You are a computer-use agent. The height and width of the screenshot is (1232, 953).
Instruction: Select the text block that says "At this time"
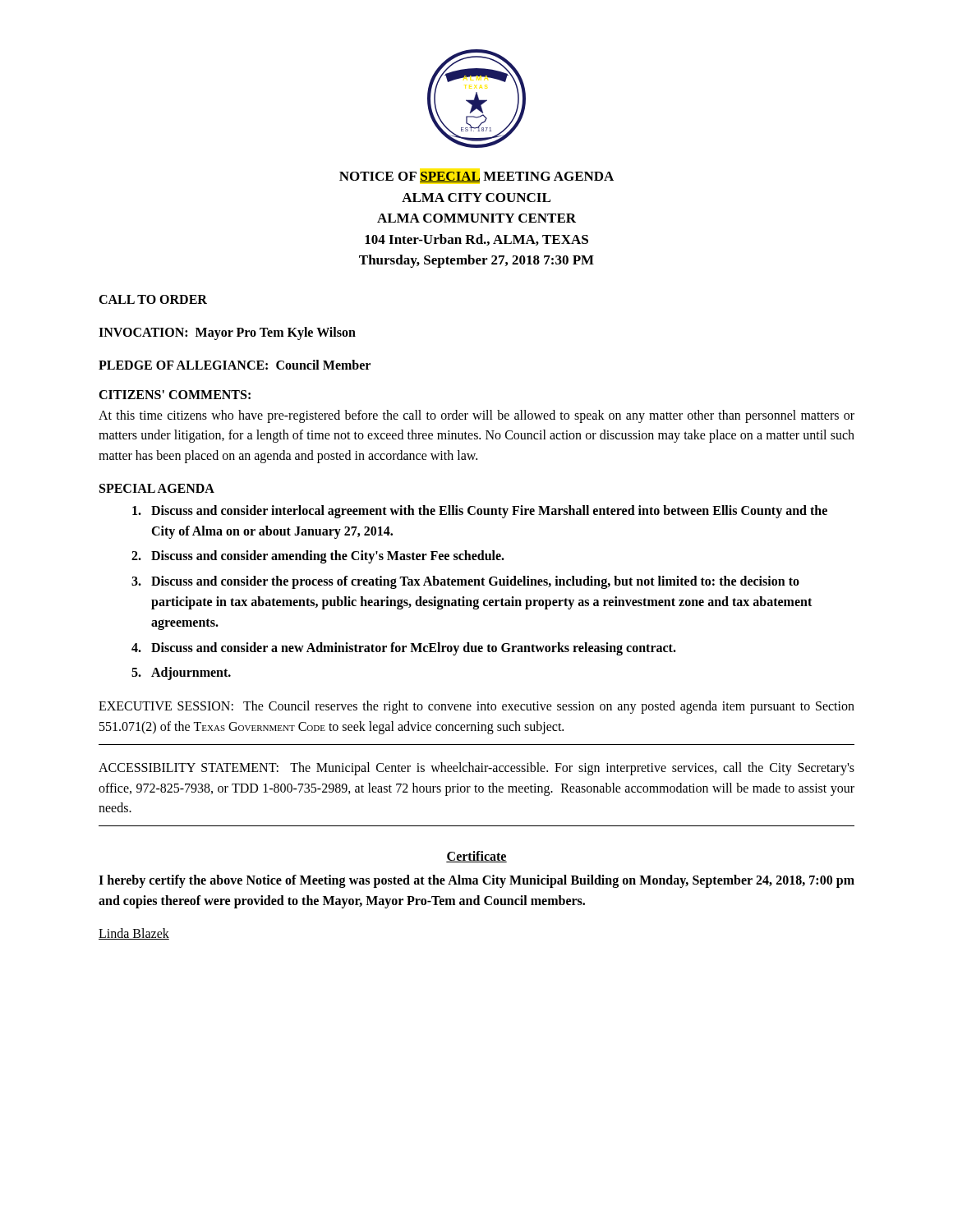pyautogui.click(x=476, y=435)
